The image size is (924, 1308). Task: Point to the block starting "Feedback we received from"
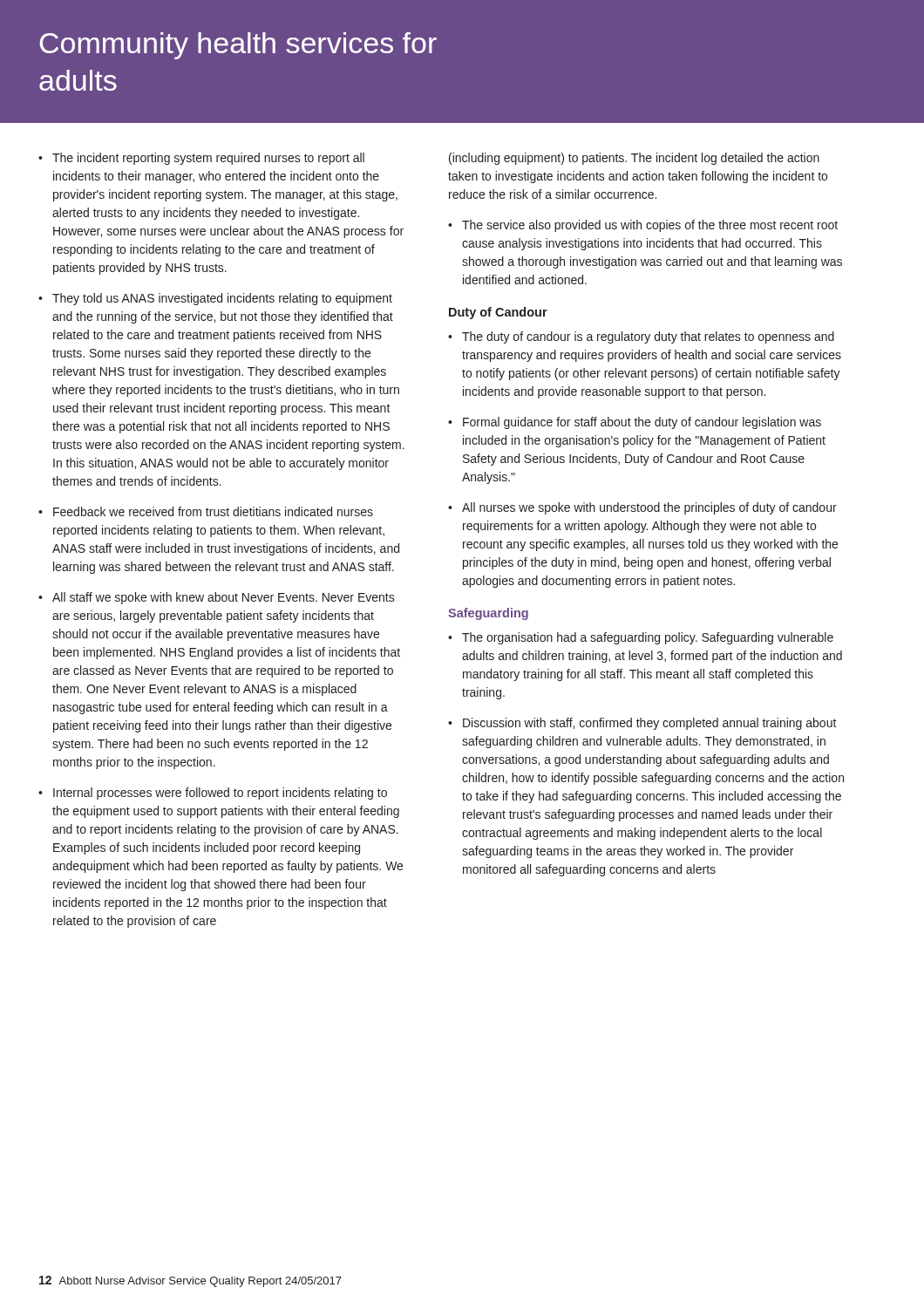[226, 539]
